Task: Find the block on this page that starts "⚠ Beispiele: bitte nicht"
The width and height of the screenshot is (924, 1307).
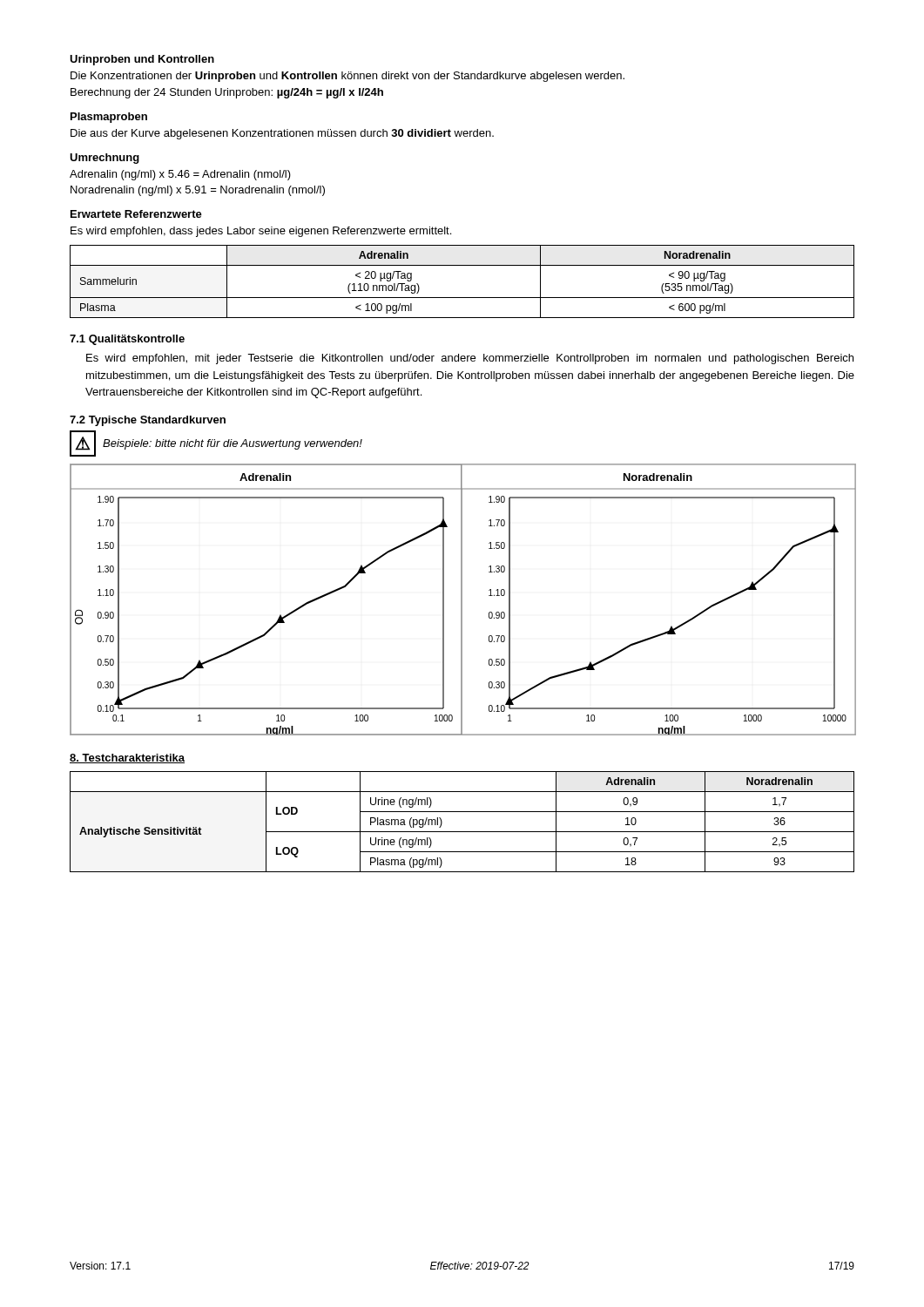Action: pos(216,443)
